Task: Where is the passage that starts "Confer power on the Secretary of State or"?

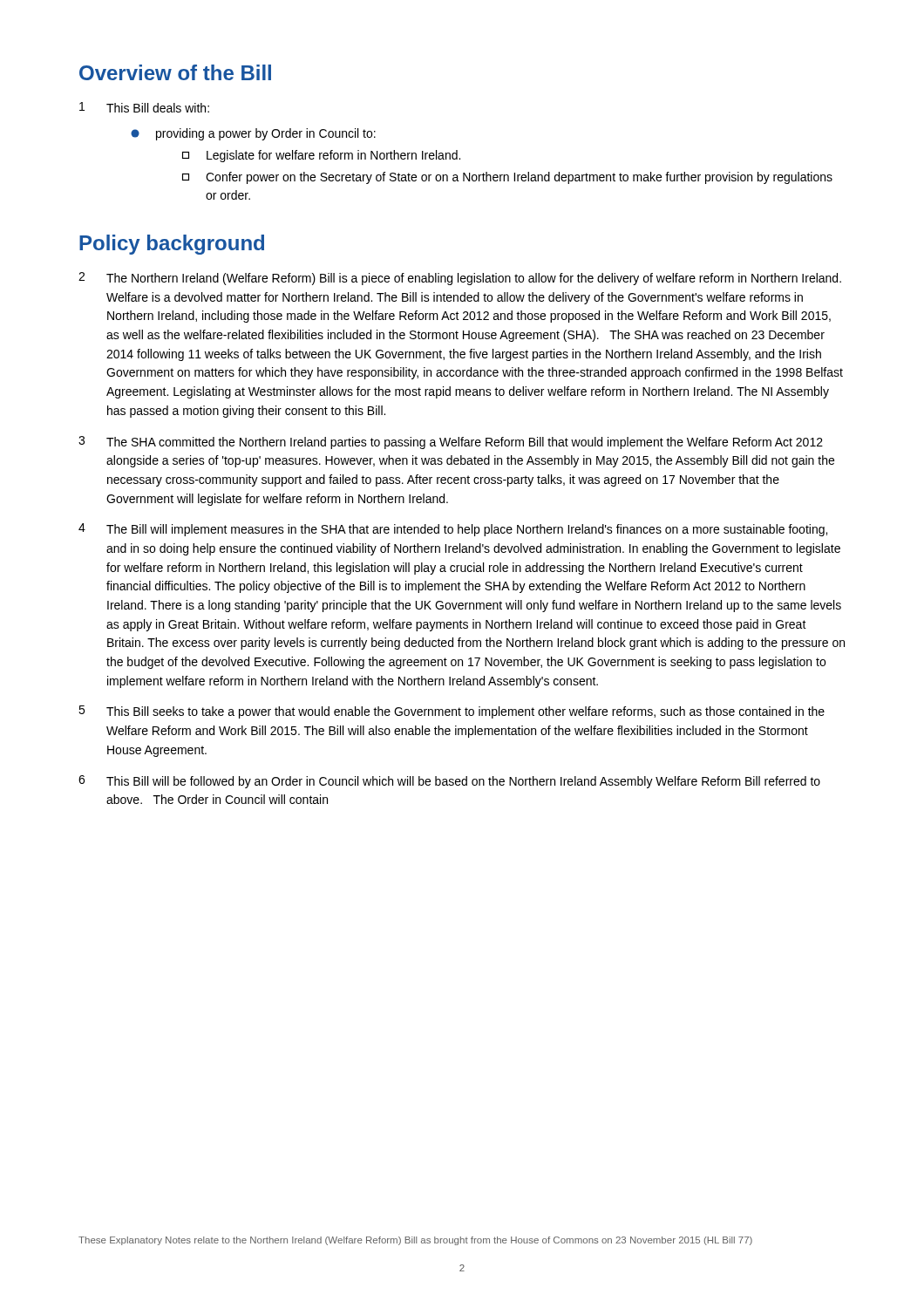Action: point(513,187)
